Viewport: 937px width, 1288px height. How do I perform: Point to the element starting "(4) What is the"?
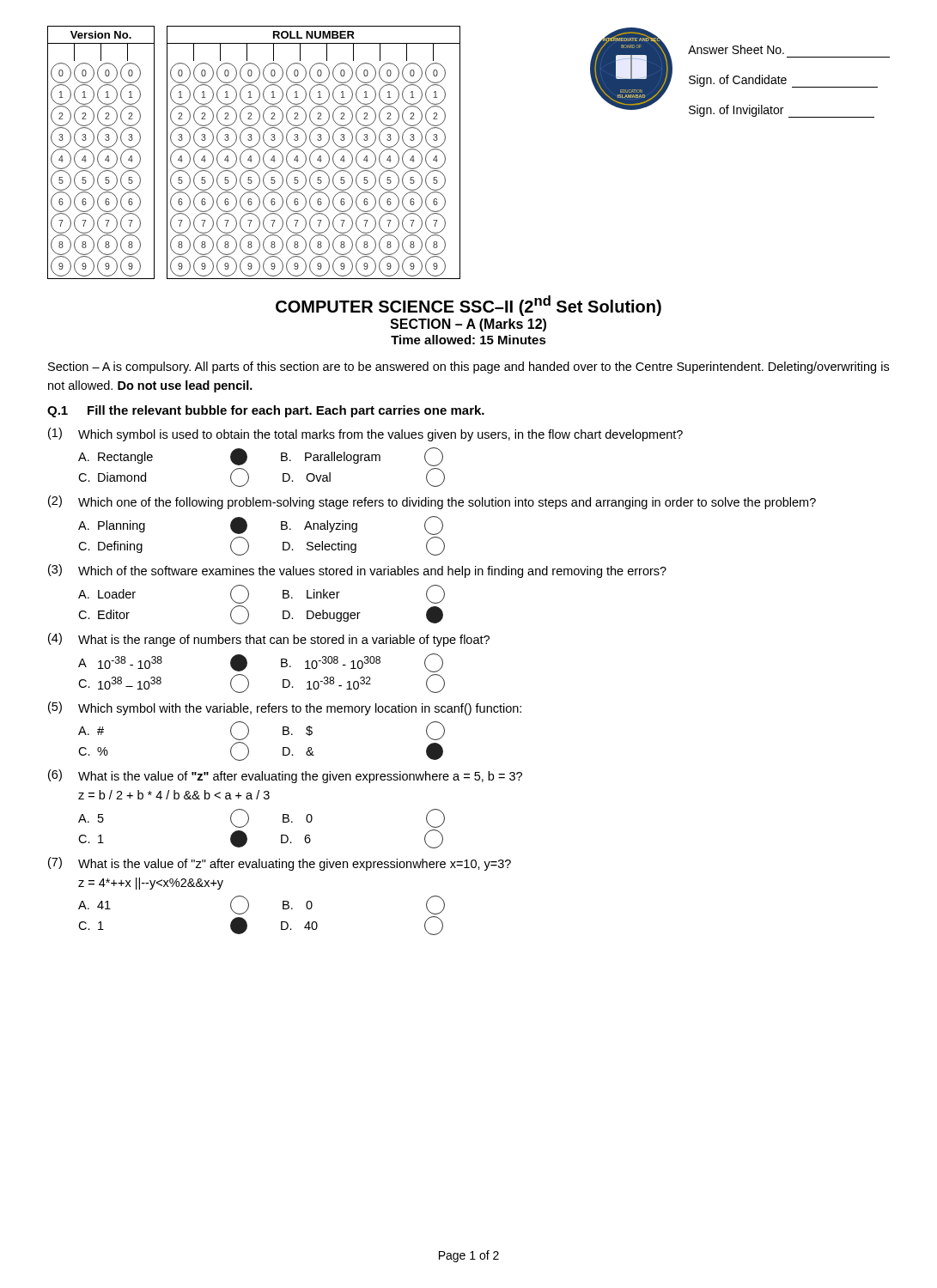pyautogui.click(x=269, y=640)
